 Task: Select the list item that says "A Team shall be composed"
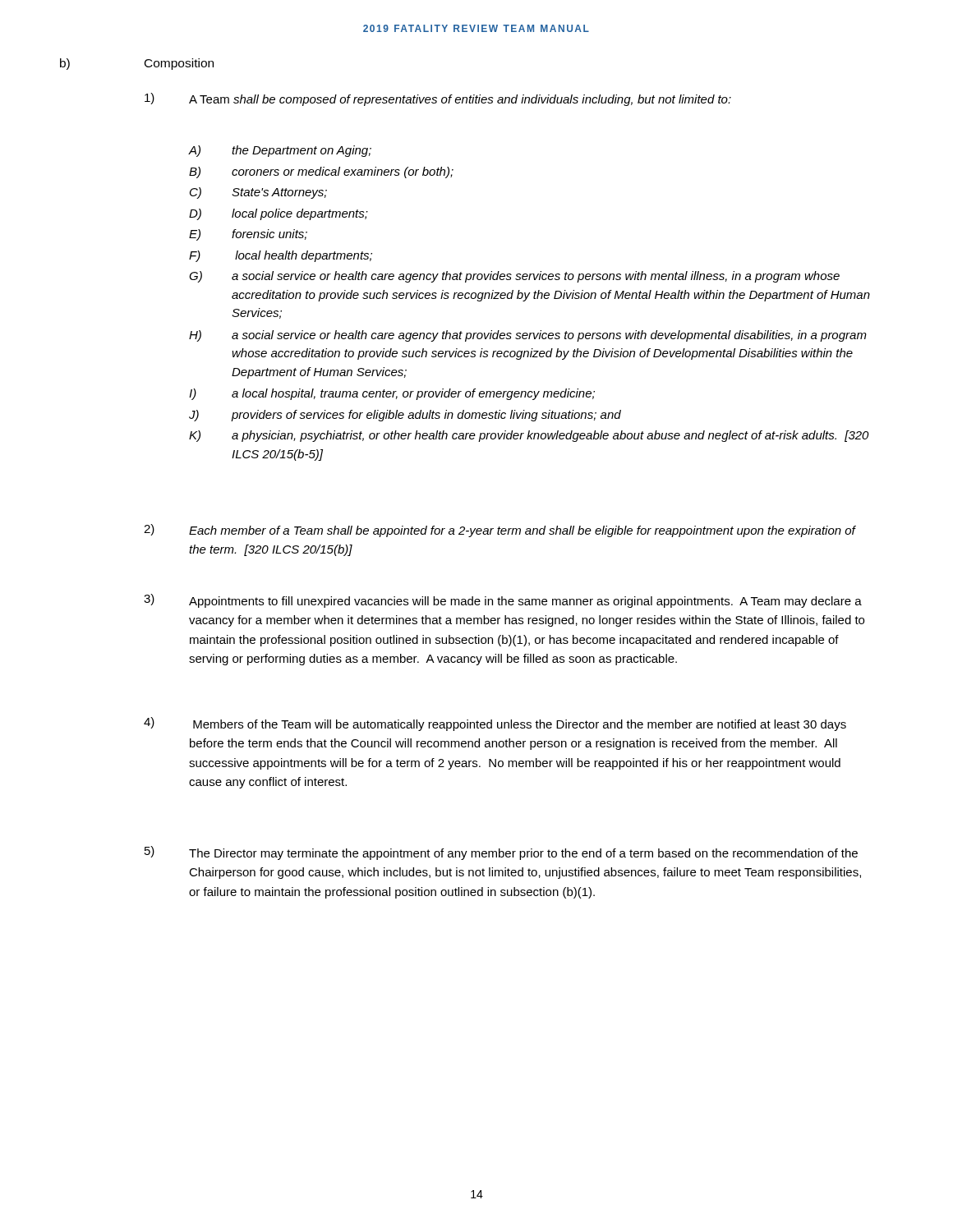click(x=460, y=99)
